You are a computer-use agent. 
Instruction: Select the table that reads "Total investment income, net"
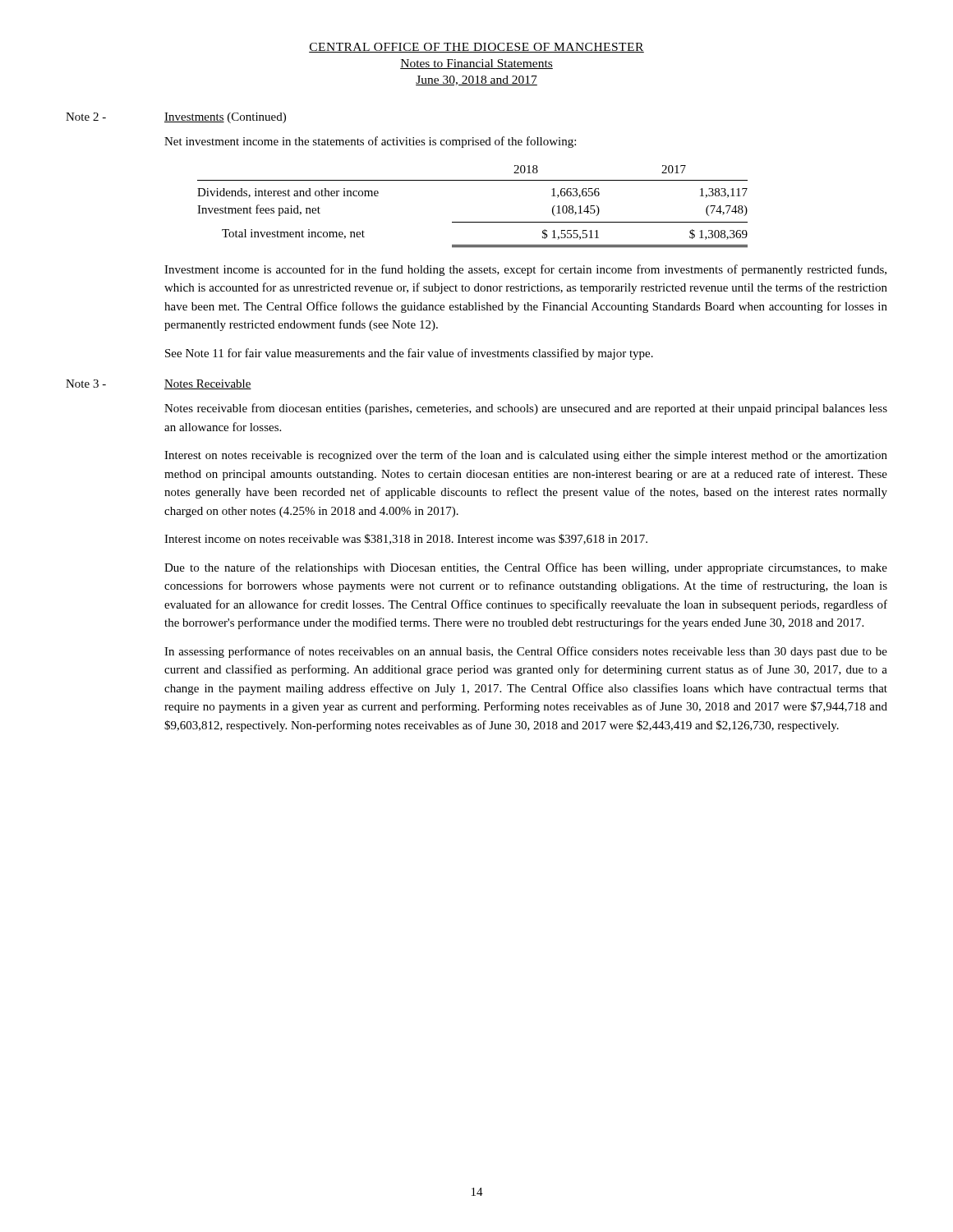(542, 205)
